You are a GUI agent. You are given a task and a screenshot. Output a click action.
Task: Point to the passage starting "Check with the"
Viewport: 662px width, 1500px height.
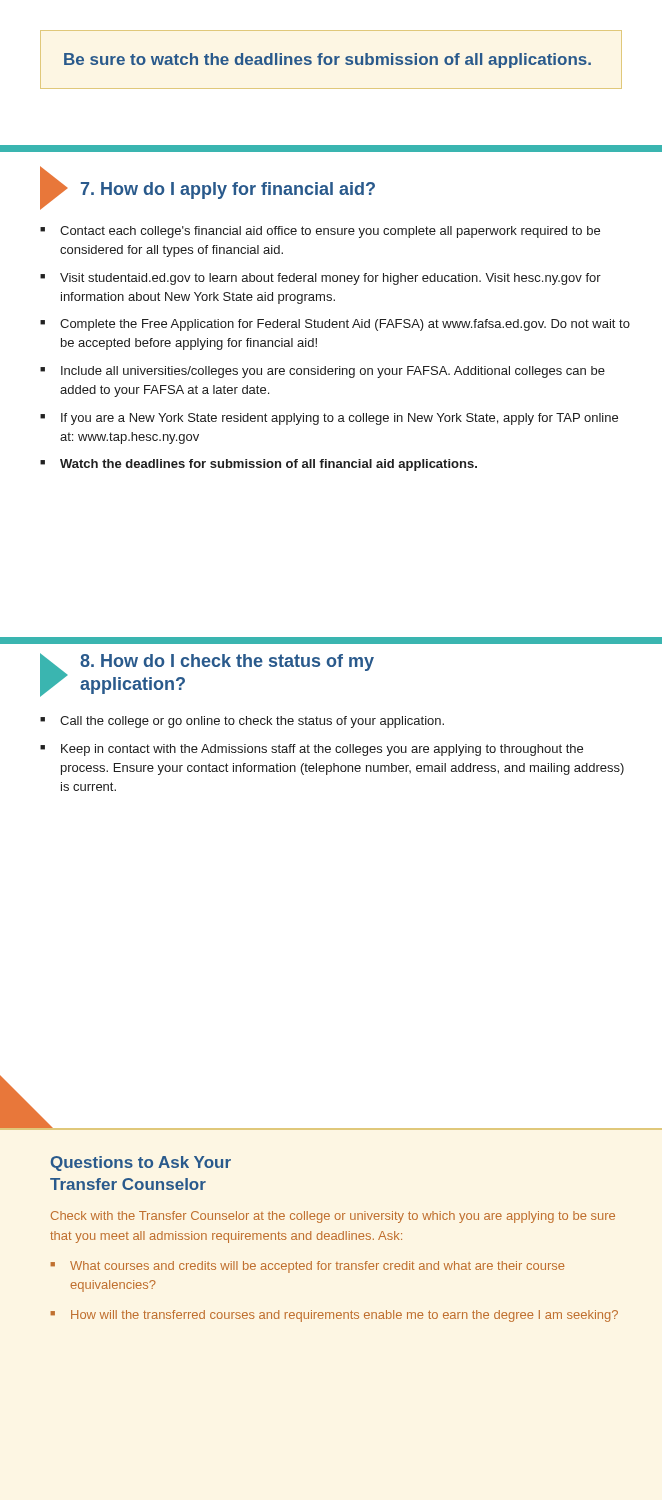coord(333,1226)
